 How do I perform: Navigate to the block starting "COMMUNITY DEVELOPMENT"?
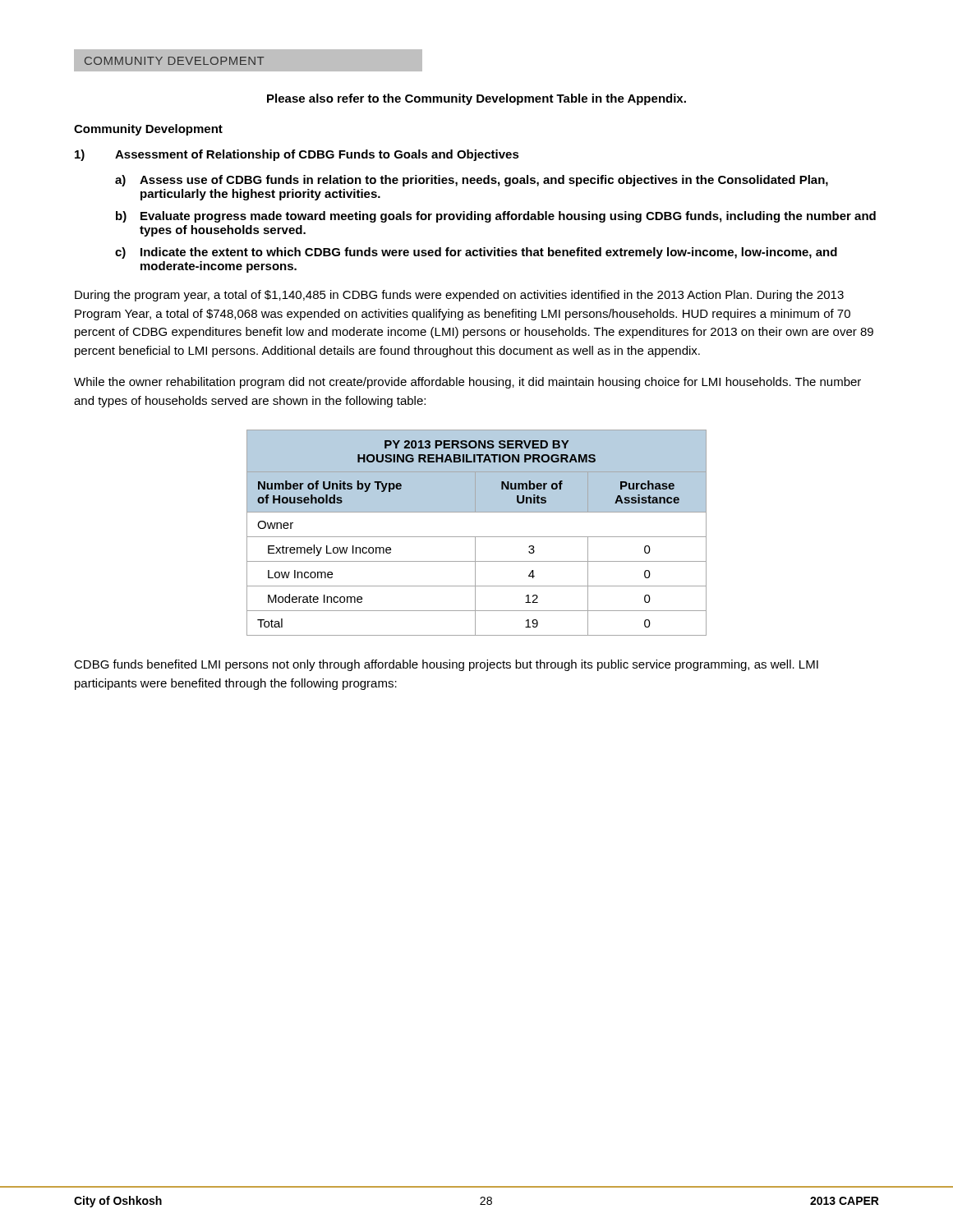click(174, 60)
